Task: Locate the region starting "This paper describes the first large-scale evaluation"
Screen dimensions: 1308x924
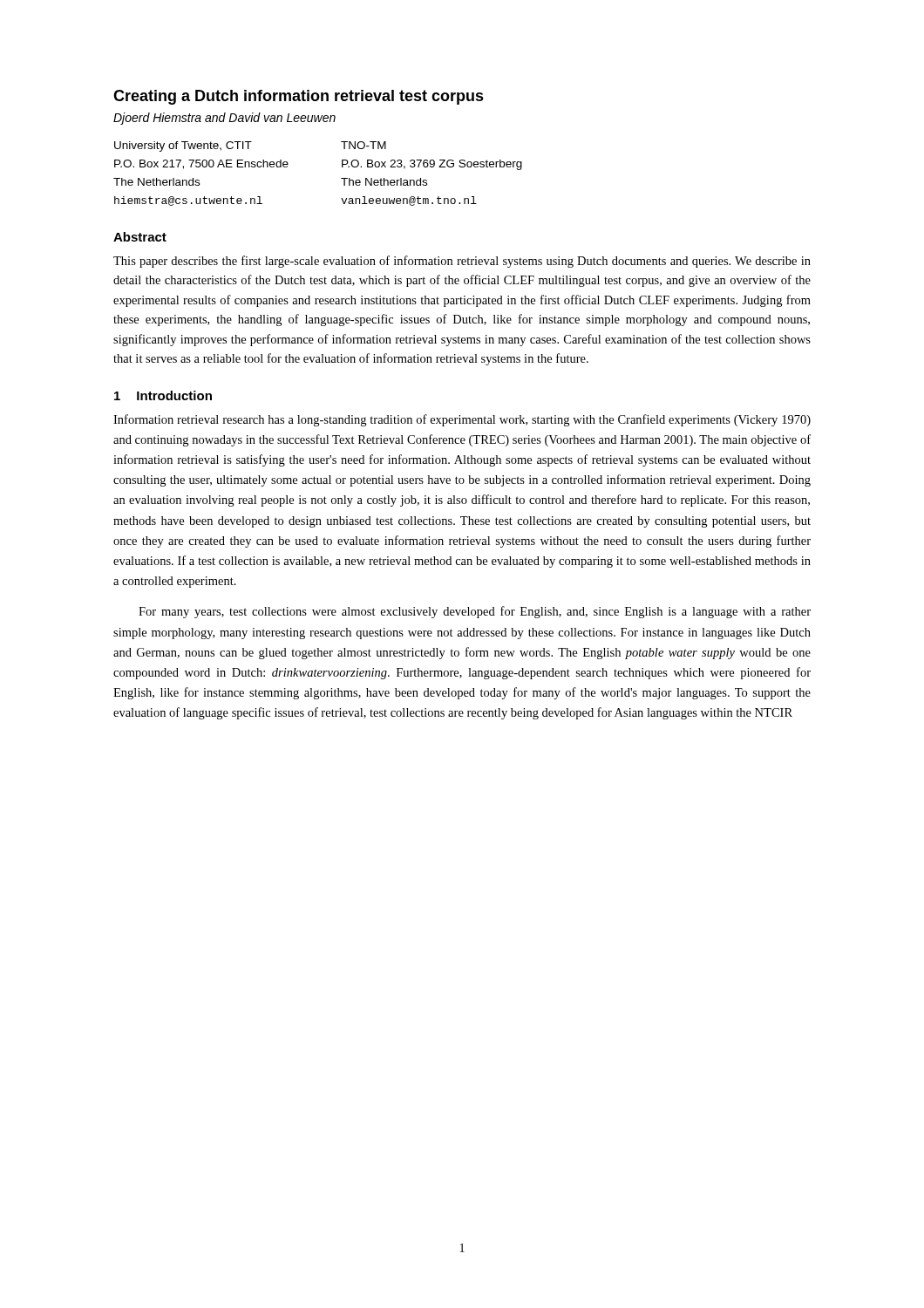Action: coord(462,310)
